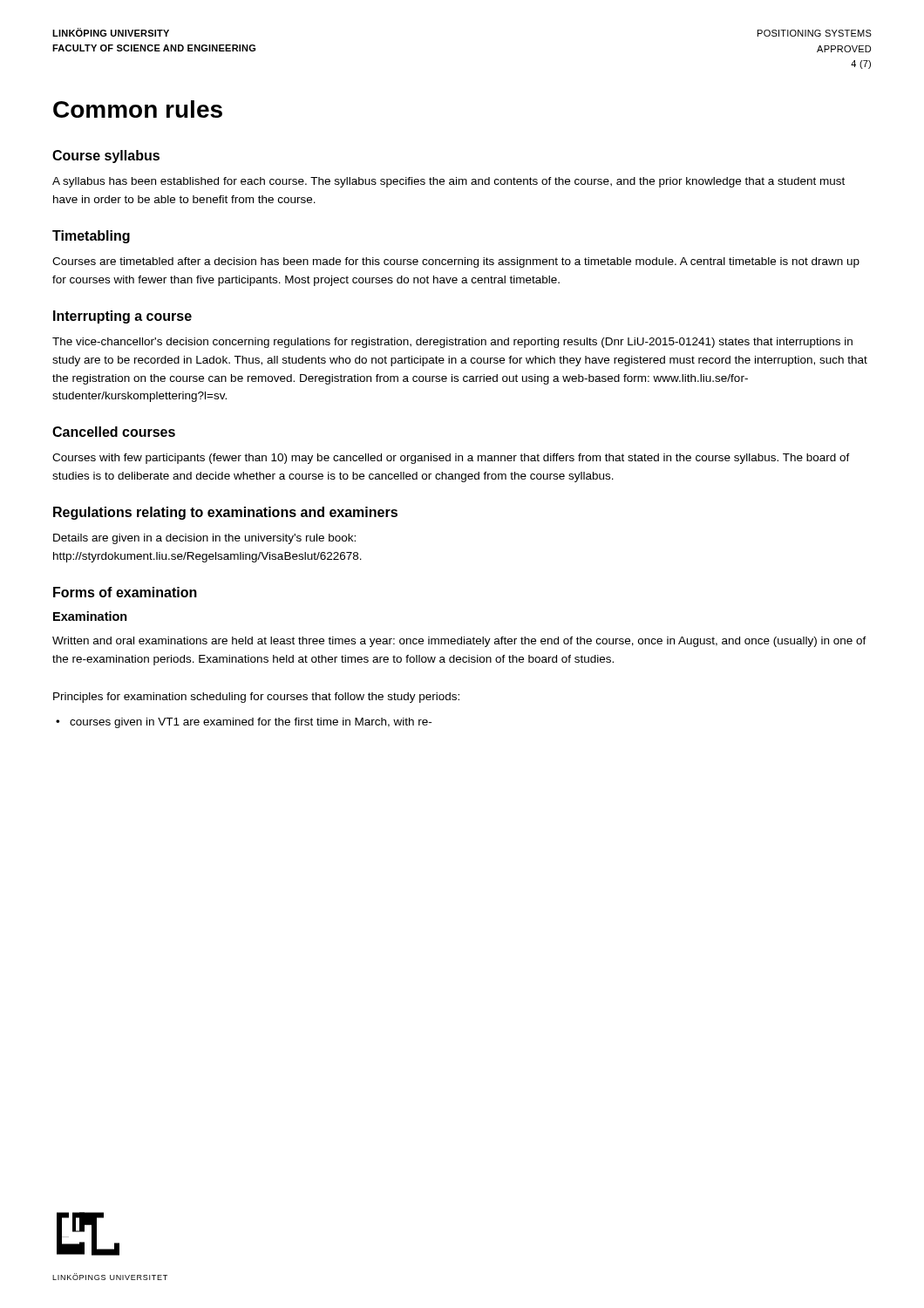Screen dimensions: 1308x924
Task: Locate a logo
Action: pyautogui.click(x=110, y=1244)
